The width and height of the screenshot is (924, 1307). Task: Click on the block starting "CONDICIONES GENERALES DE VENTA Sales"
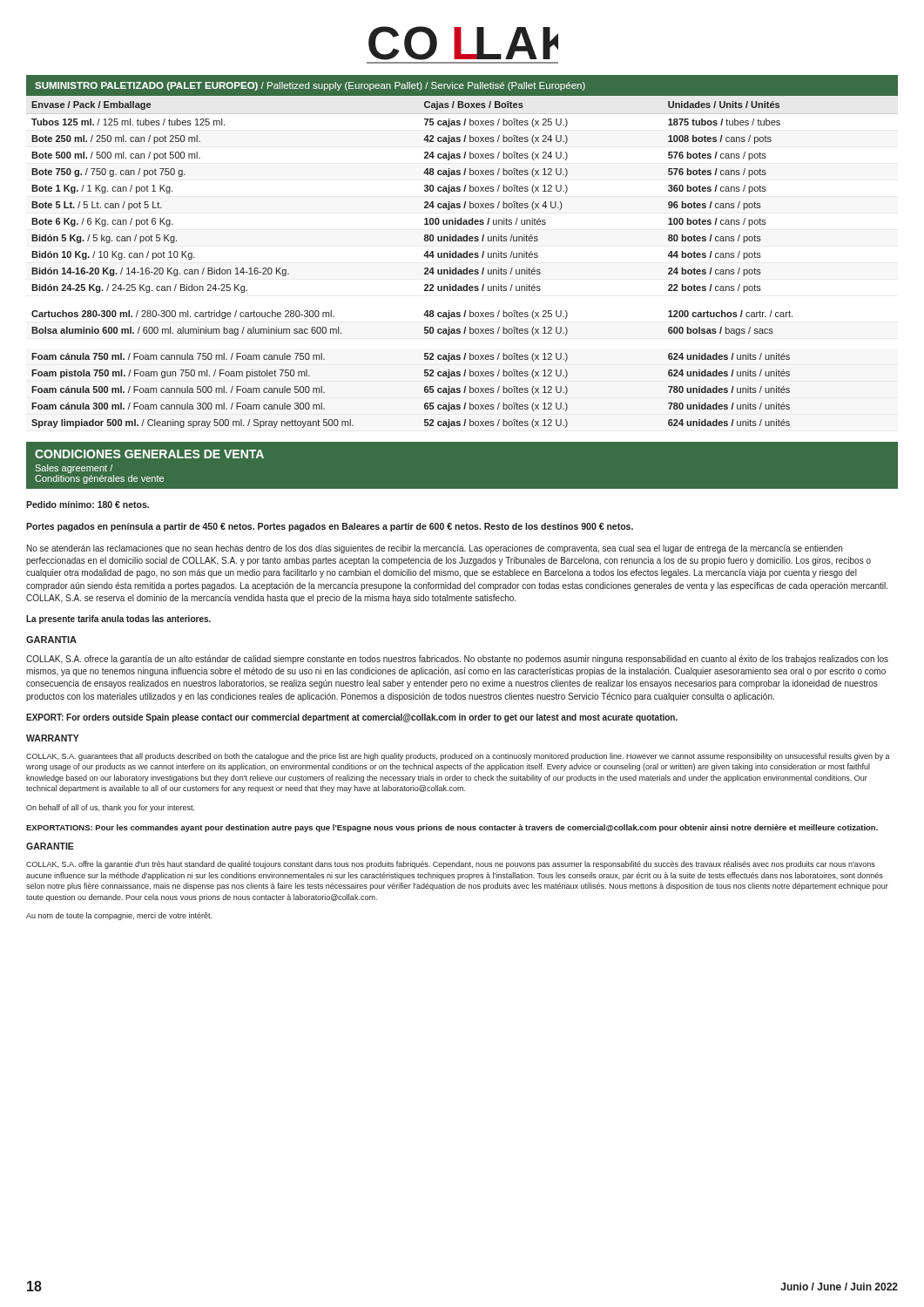149,454
